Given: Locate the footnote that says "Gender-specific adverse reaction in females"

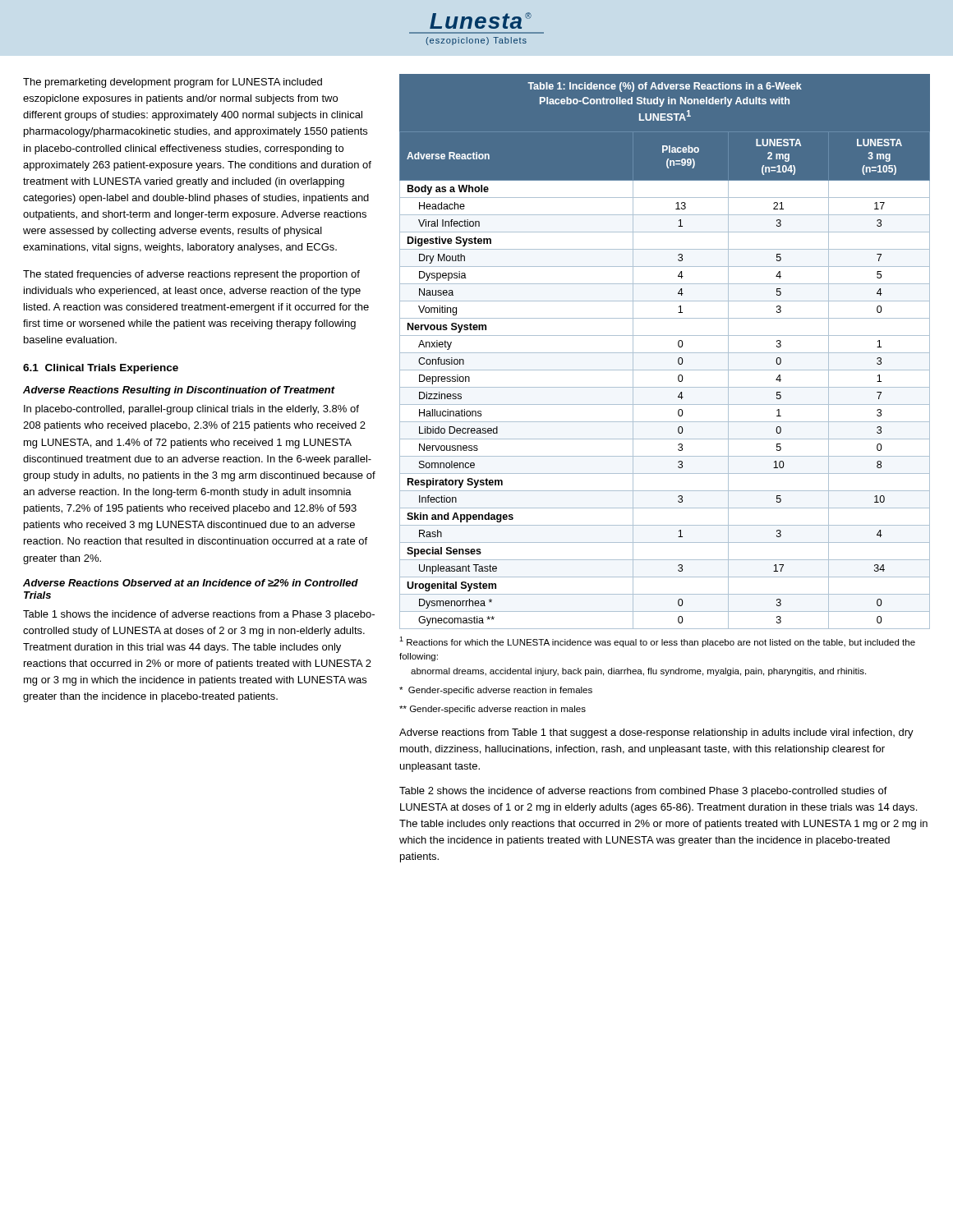Looking at the screenshot, I should (x=496, y=690).
